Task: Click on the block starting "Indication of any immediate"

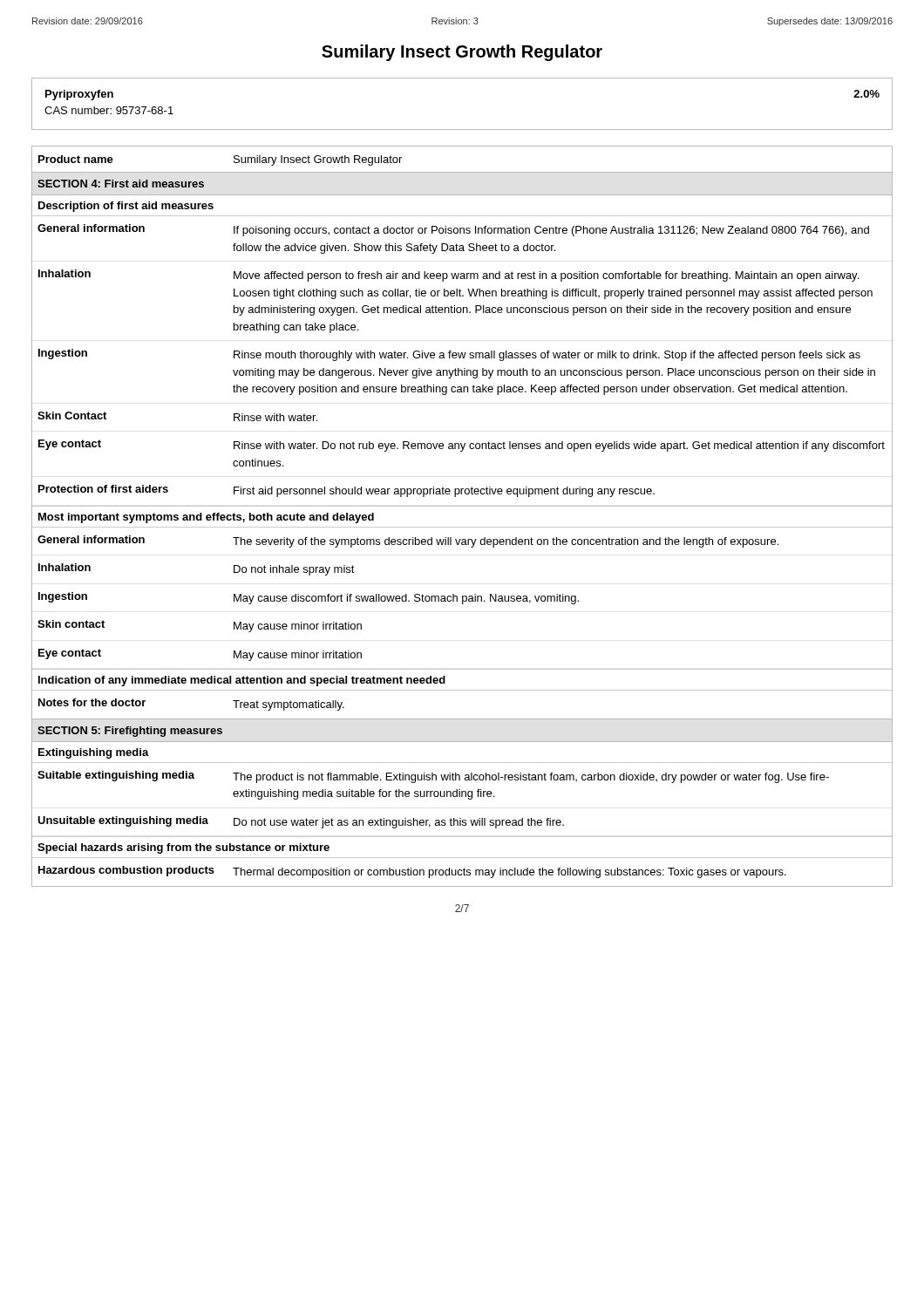Action: 242,680
